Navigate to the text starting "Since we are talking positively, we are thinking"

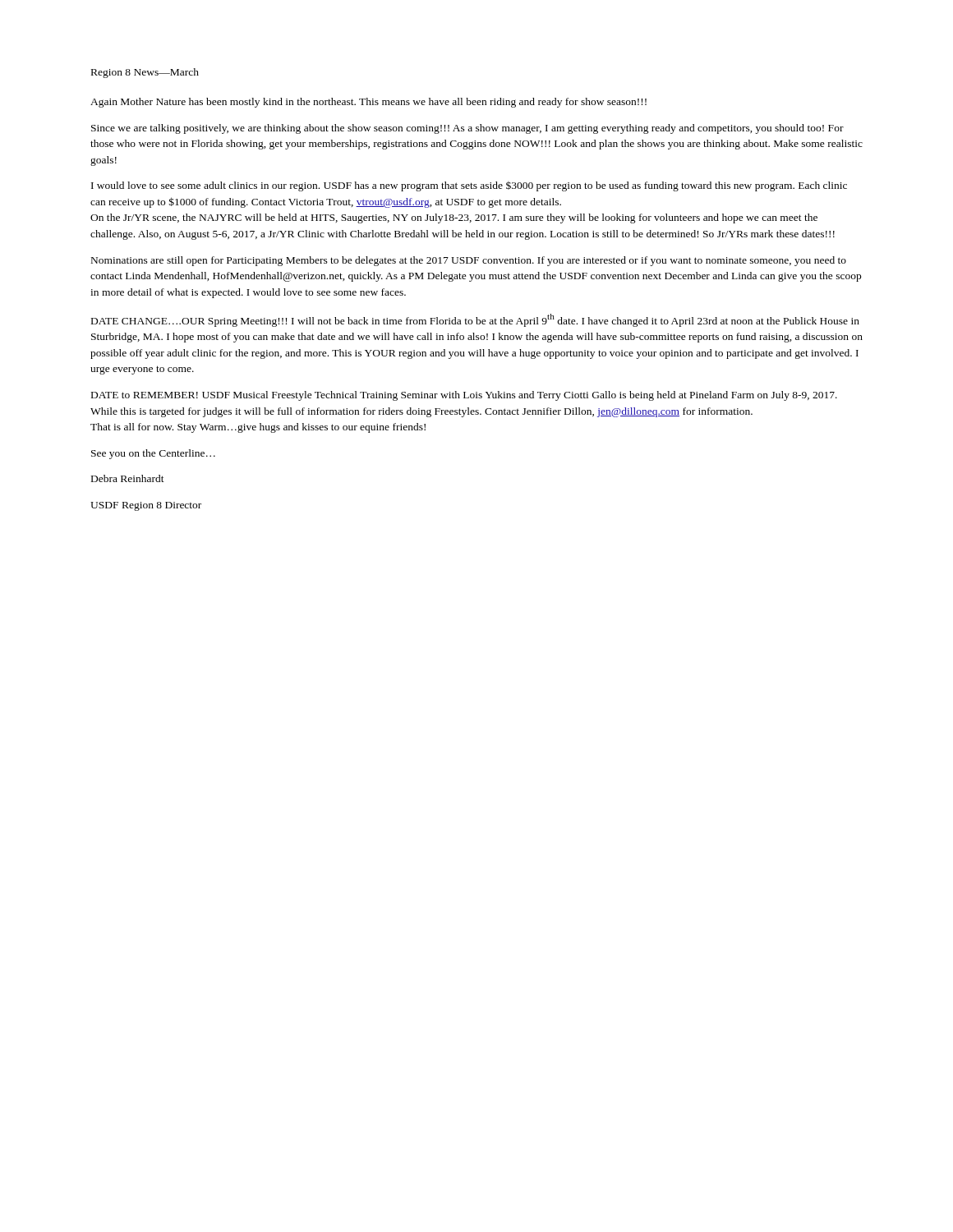tap(476, 143)
